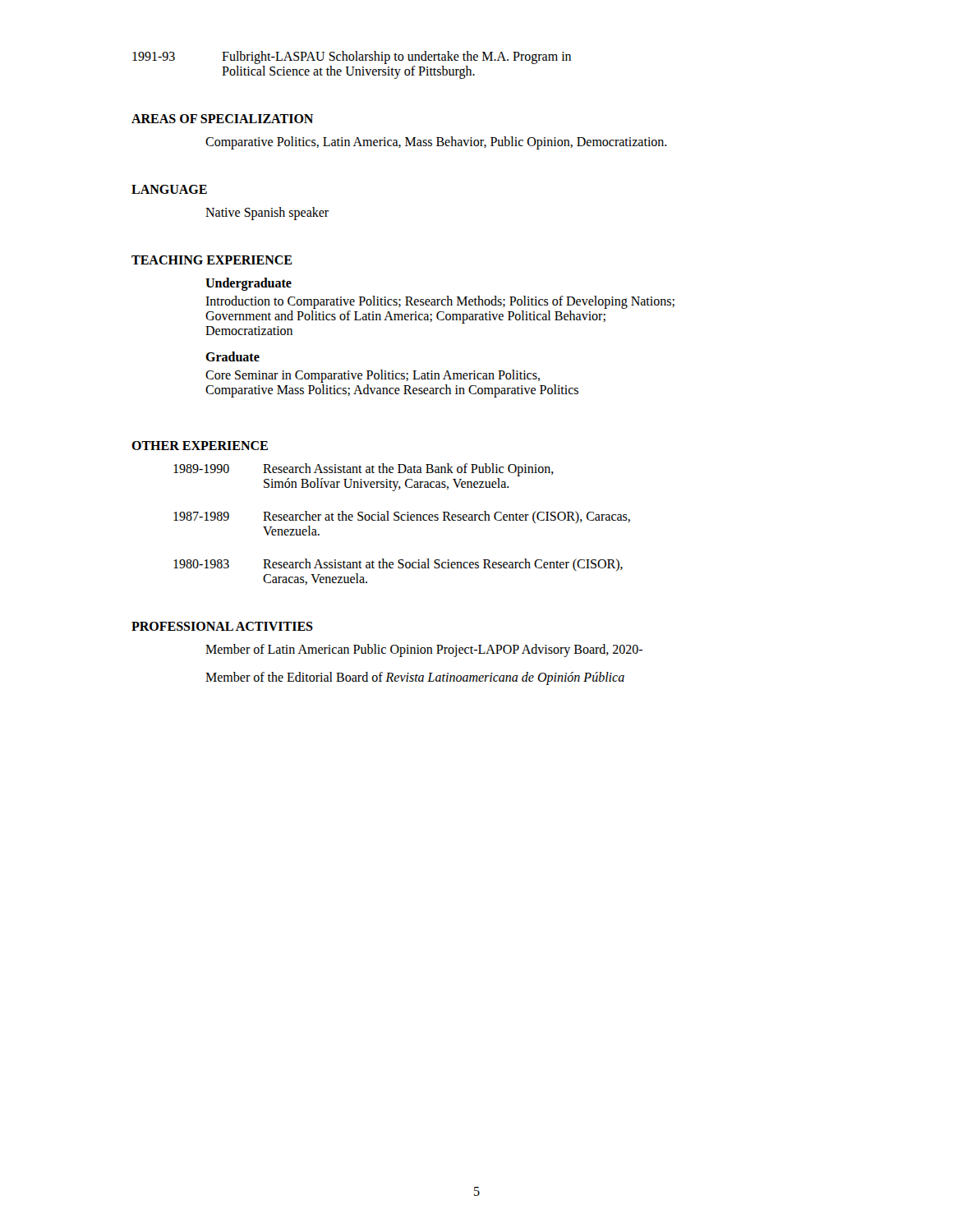
Task: Navigate to the text starting "Introduction to Comparative Politics; Research Methods; Politics of"
Action: [x=440, y=316]
